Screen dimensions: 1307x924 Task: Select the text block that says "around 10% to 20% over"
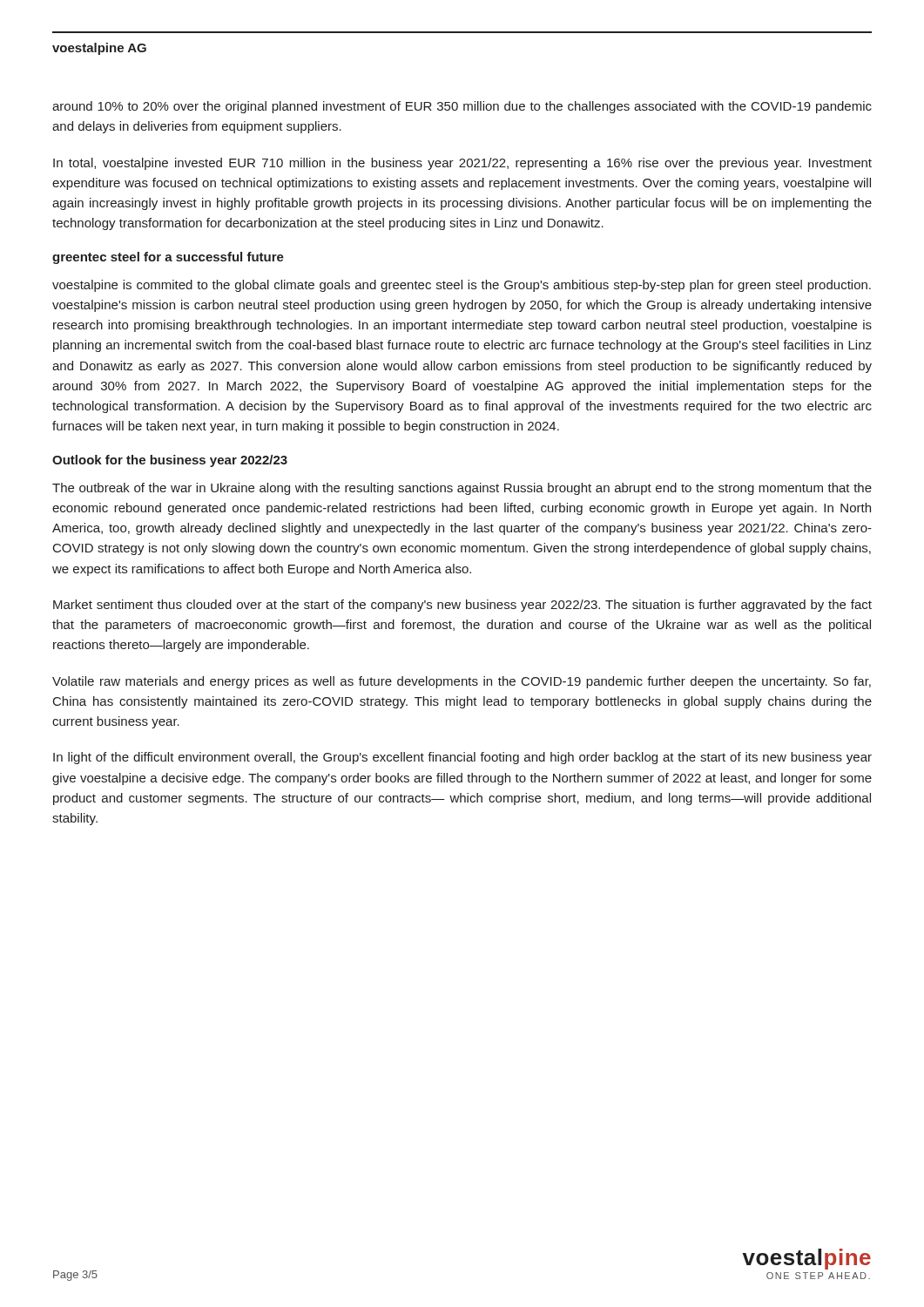(462, 116)
